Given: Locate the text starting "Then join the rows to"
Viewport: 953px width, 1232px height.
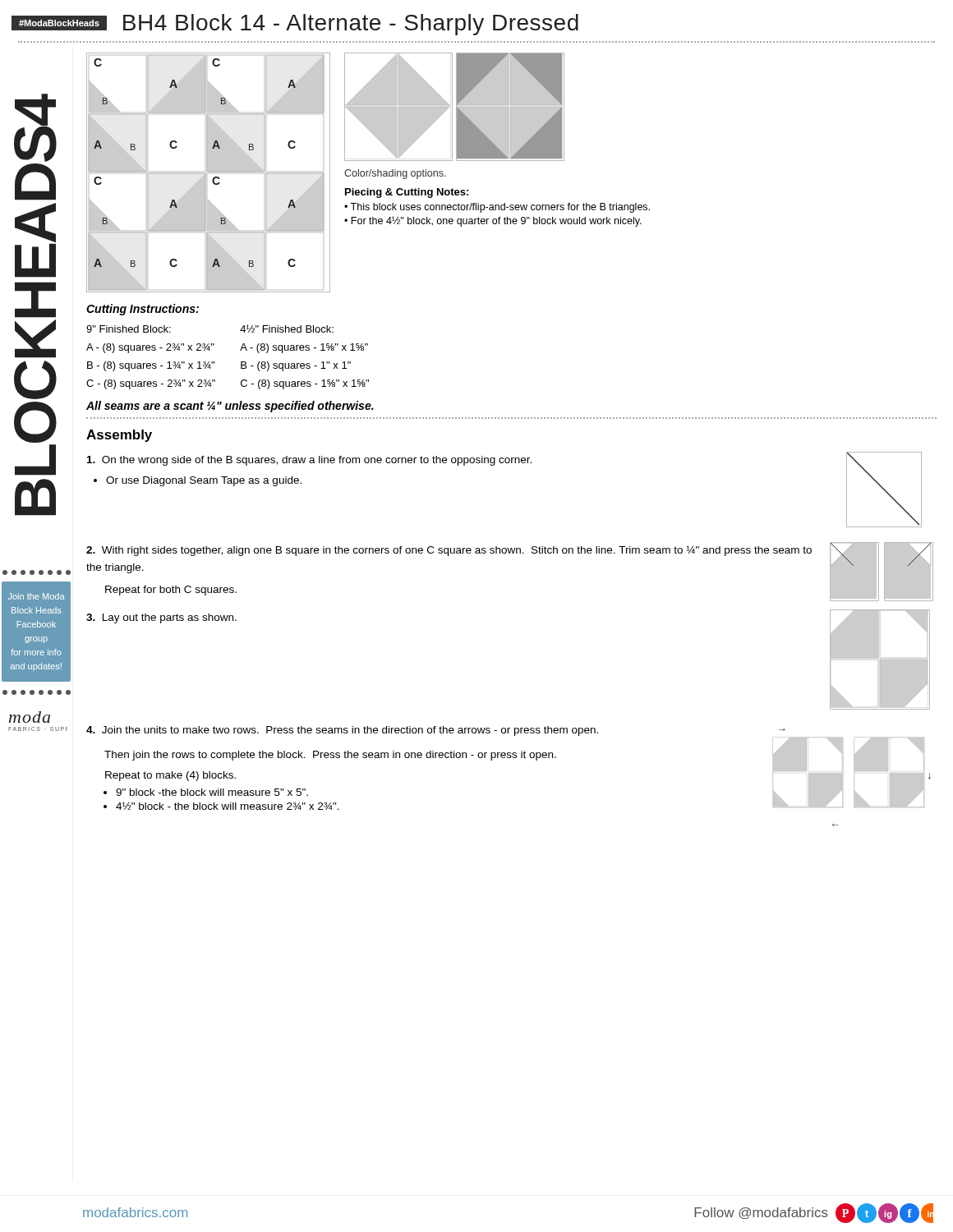Looking at the screenshot, I should click(x=331, y=754).
